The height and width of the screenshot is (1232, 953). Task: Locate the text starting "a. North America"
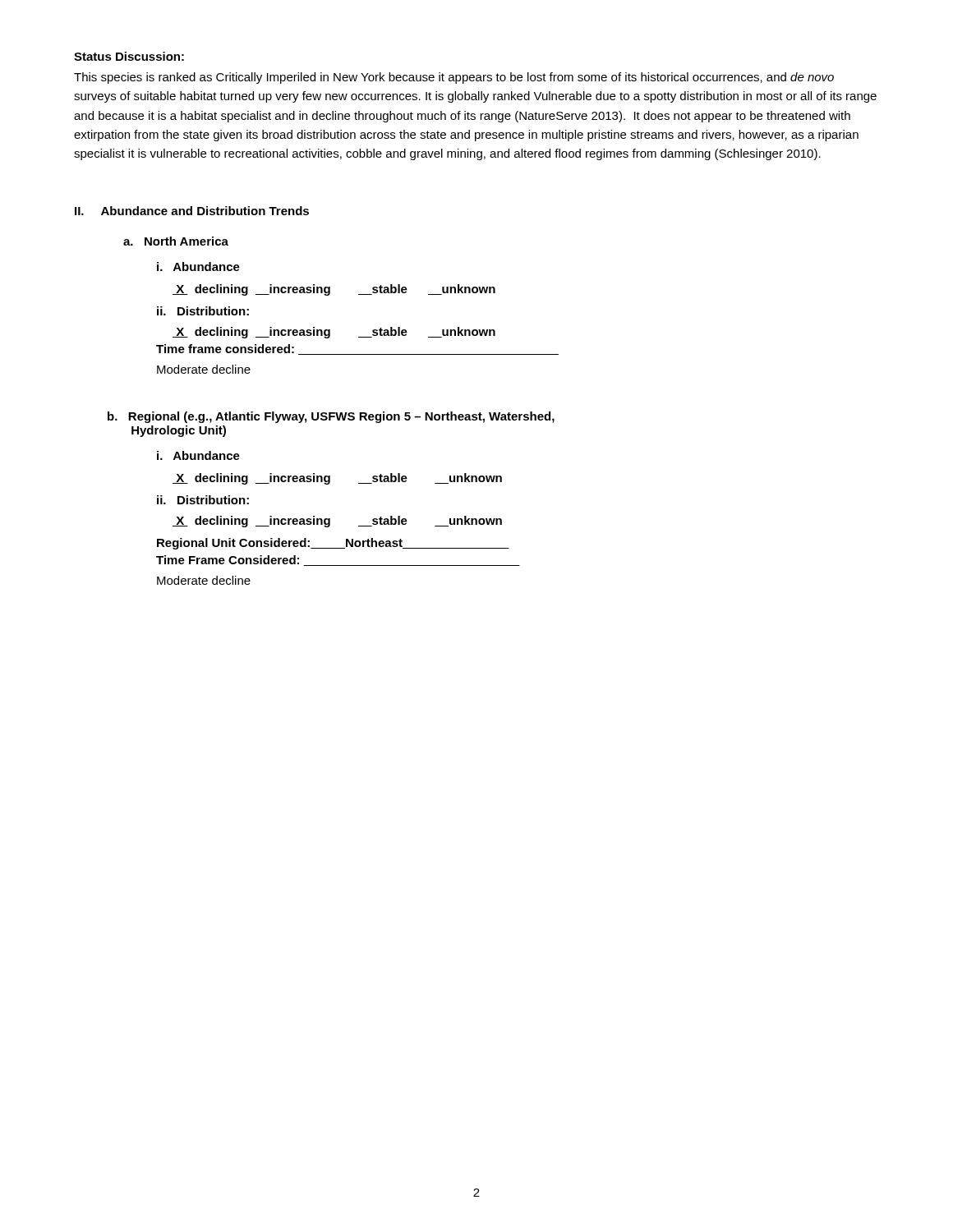pos(176,241)
